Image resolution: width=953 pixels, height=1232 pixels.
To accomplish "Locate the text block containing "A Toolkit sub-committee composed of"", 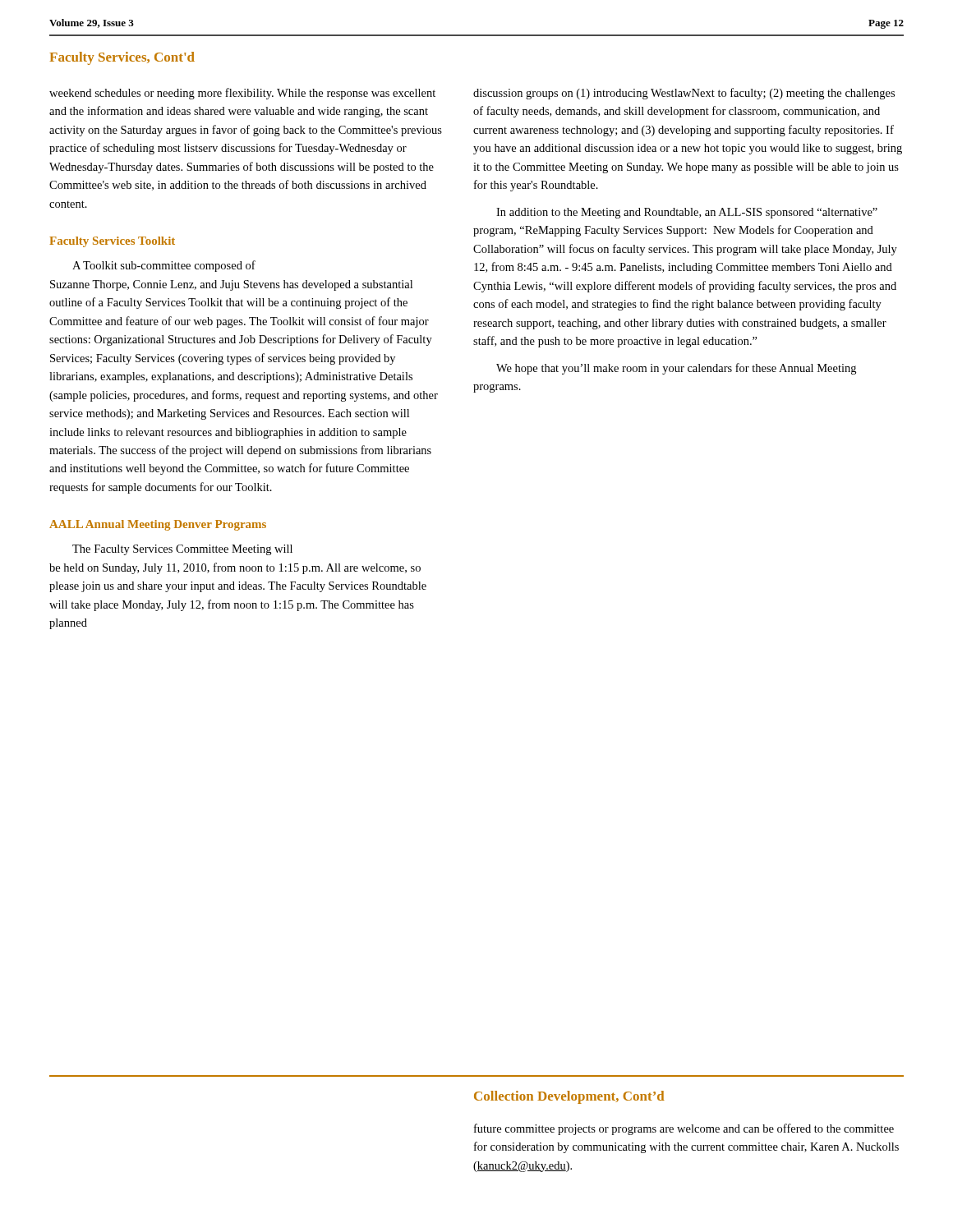I will pyautogui.click(x=246, y=375).
